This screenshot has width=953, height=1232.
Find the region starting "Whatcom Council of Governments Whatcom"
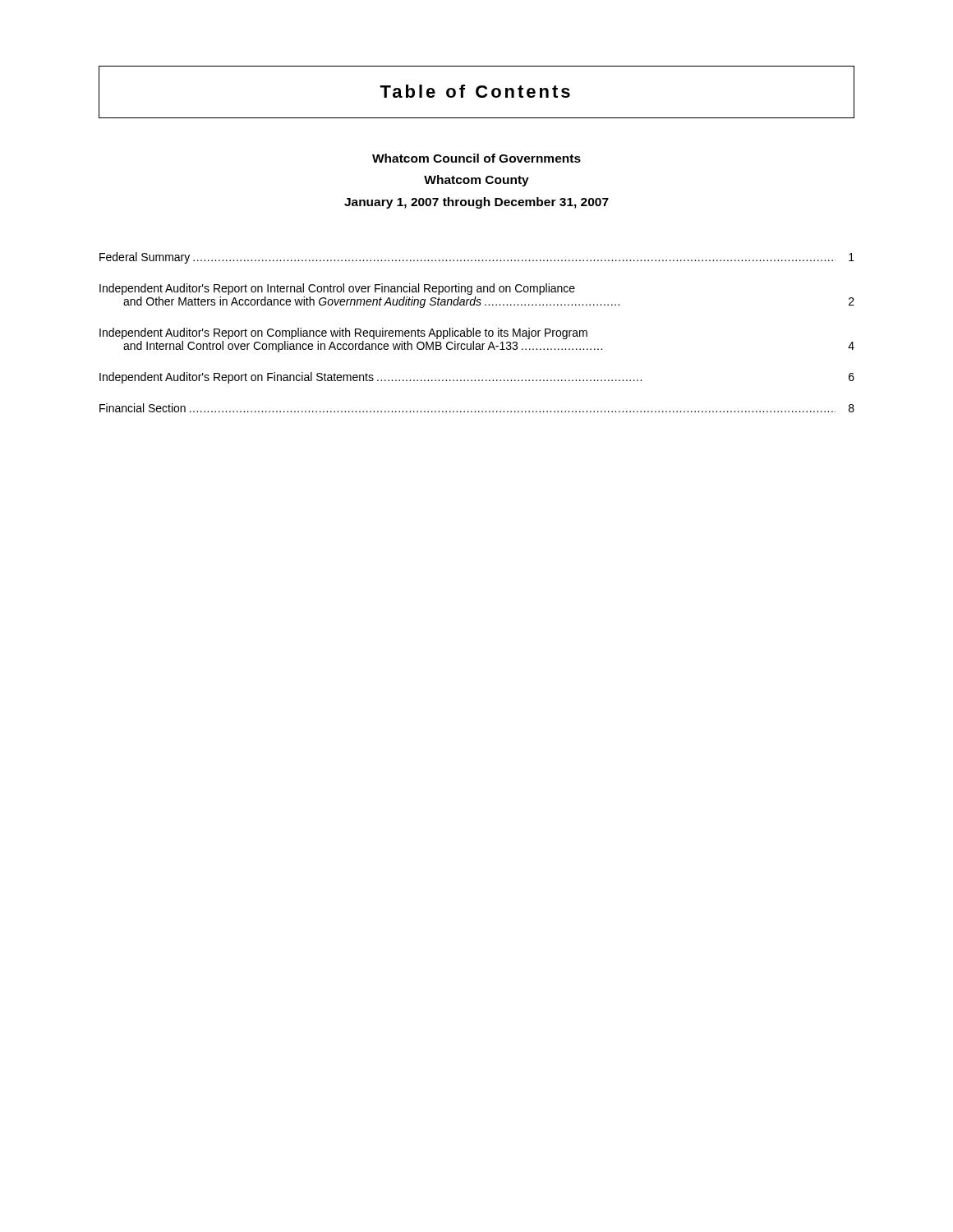point(476,180)
